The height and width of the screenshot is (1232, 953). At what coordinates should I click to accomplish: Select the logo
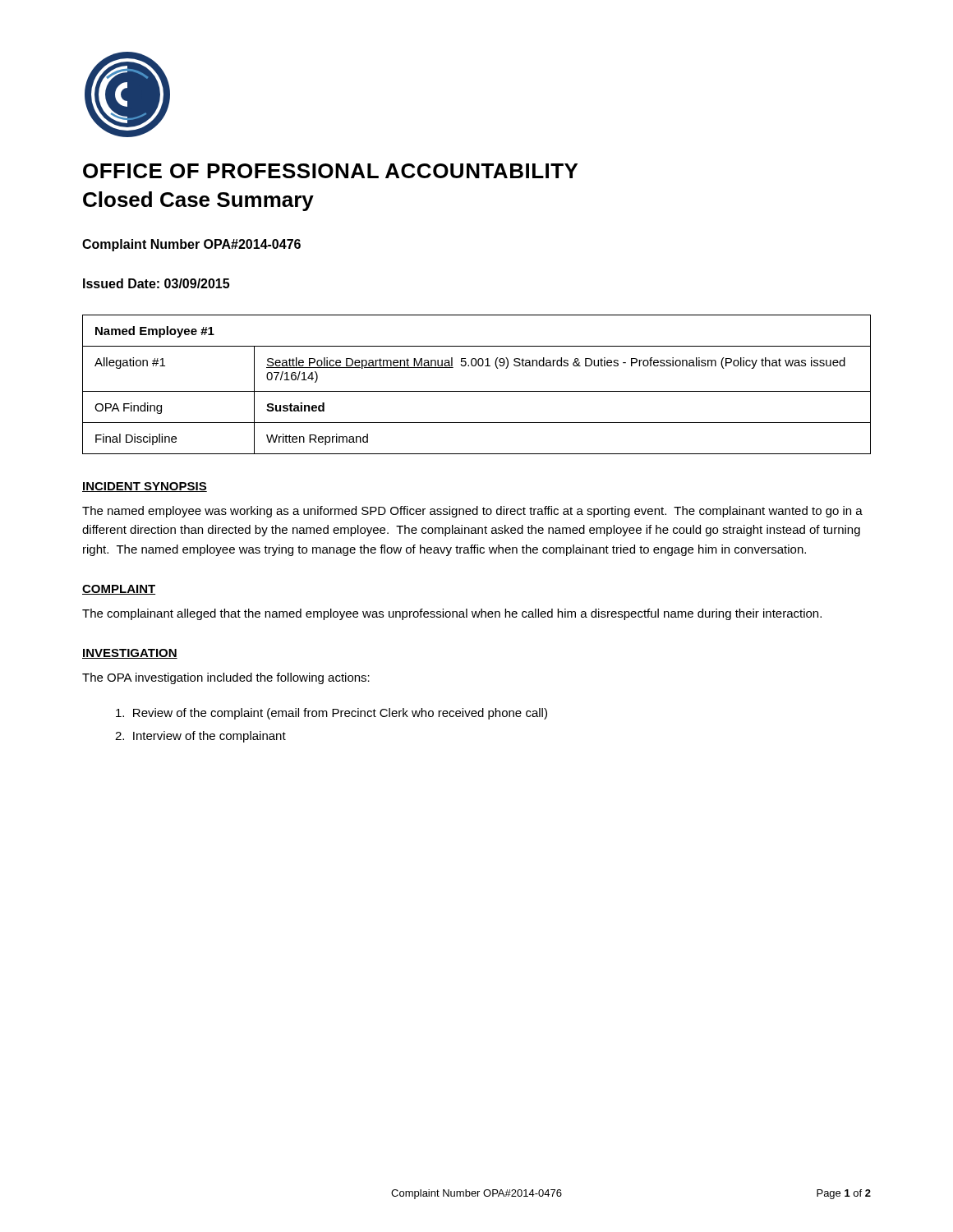click(476, 96)
